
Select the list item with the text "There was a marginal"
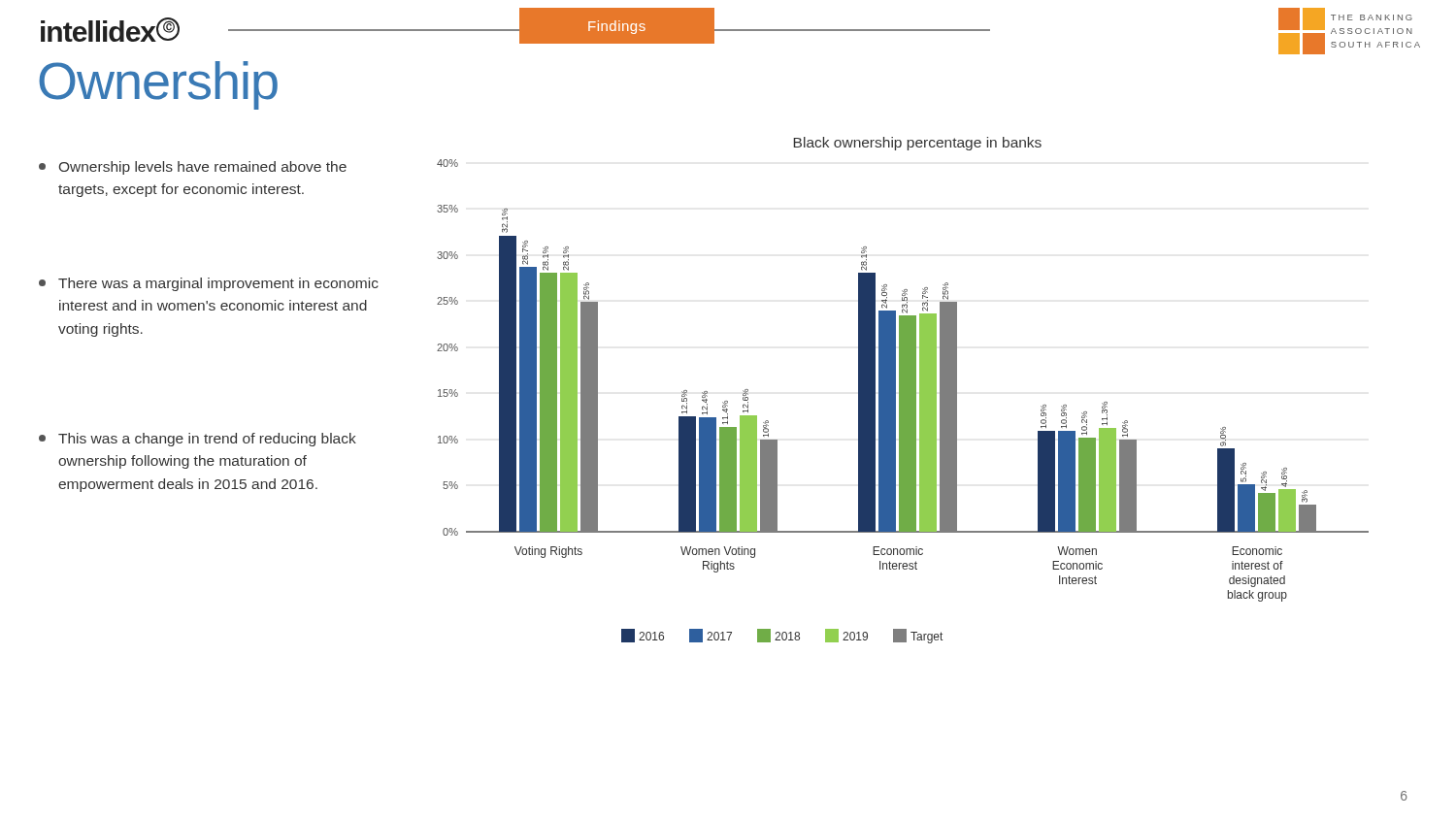pos(214,306)
